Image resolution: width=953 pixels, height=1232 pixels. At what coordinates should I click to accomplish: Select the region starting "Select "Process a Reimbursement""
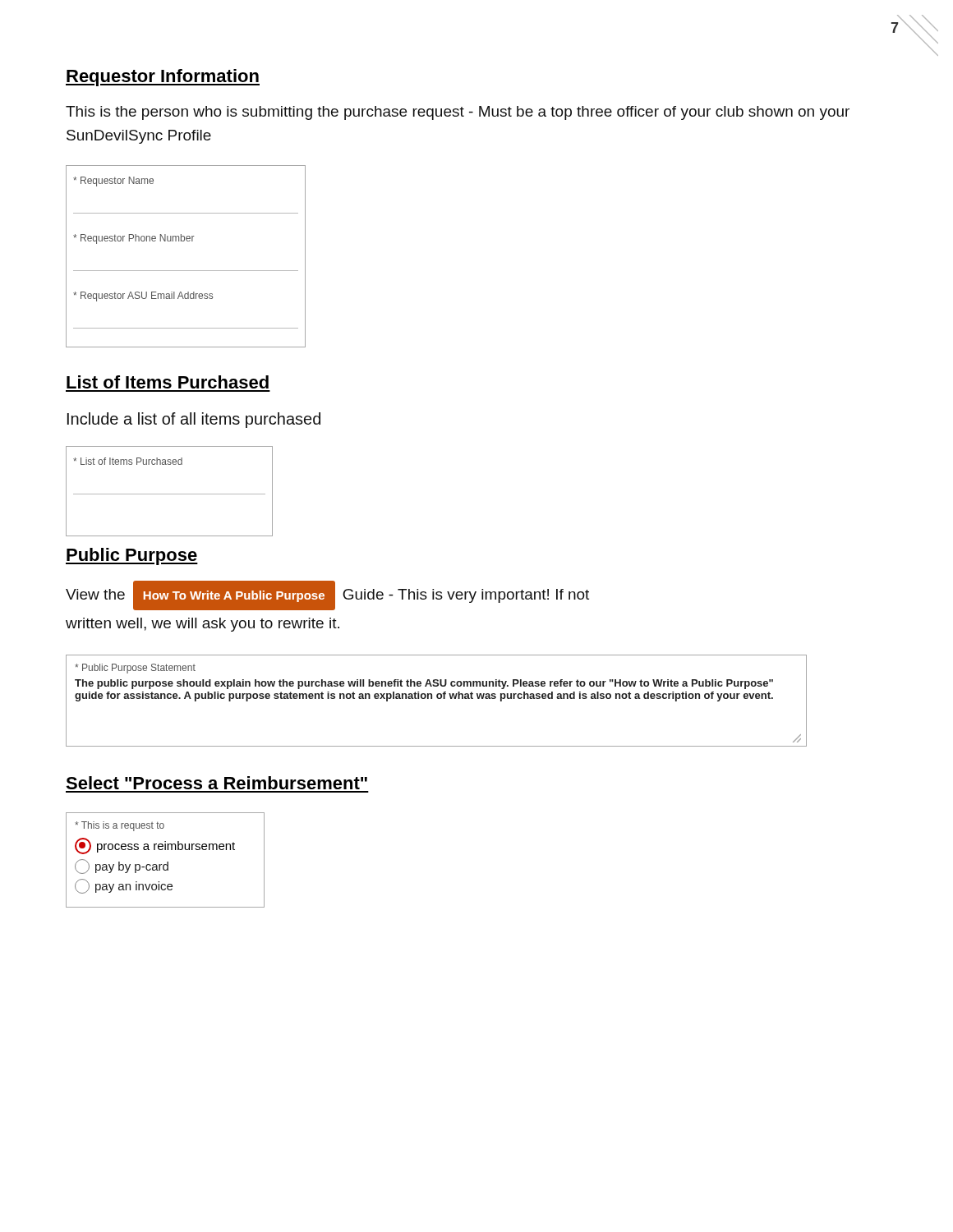(x=217, y=783)
